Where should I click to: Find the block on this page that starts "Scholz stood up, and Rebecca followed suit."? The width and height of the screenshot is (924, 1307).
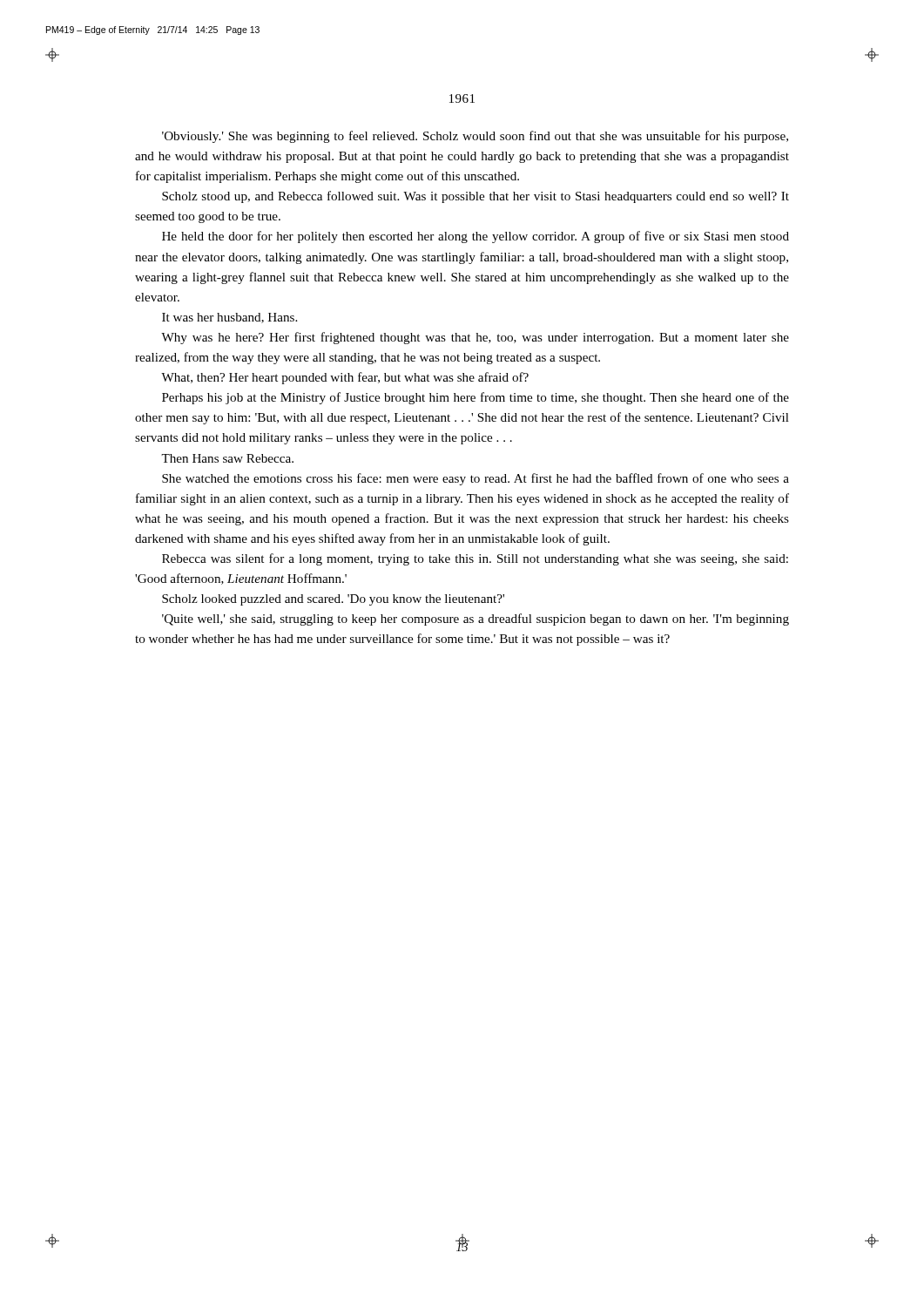(x=462, y=206)
